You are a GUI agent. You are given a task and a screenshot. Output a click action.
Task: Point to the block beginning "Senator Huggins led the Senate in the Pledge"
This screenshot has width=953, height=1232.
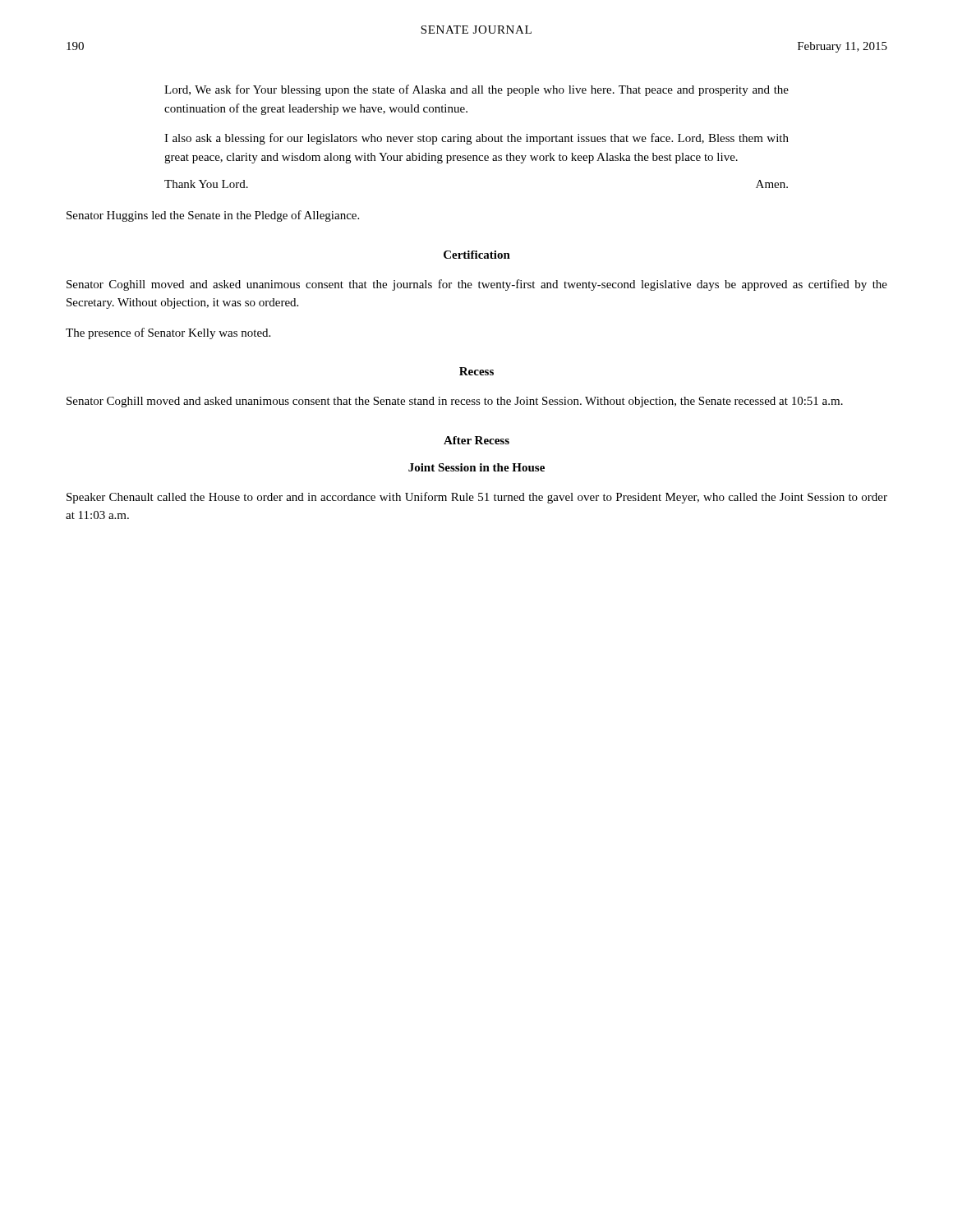point(213,215)
